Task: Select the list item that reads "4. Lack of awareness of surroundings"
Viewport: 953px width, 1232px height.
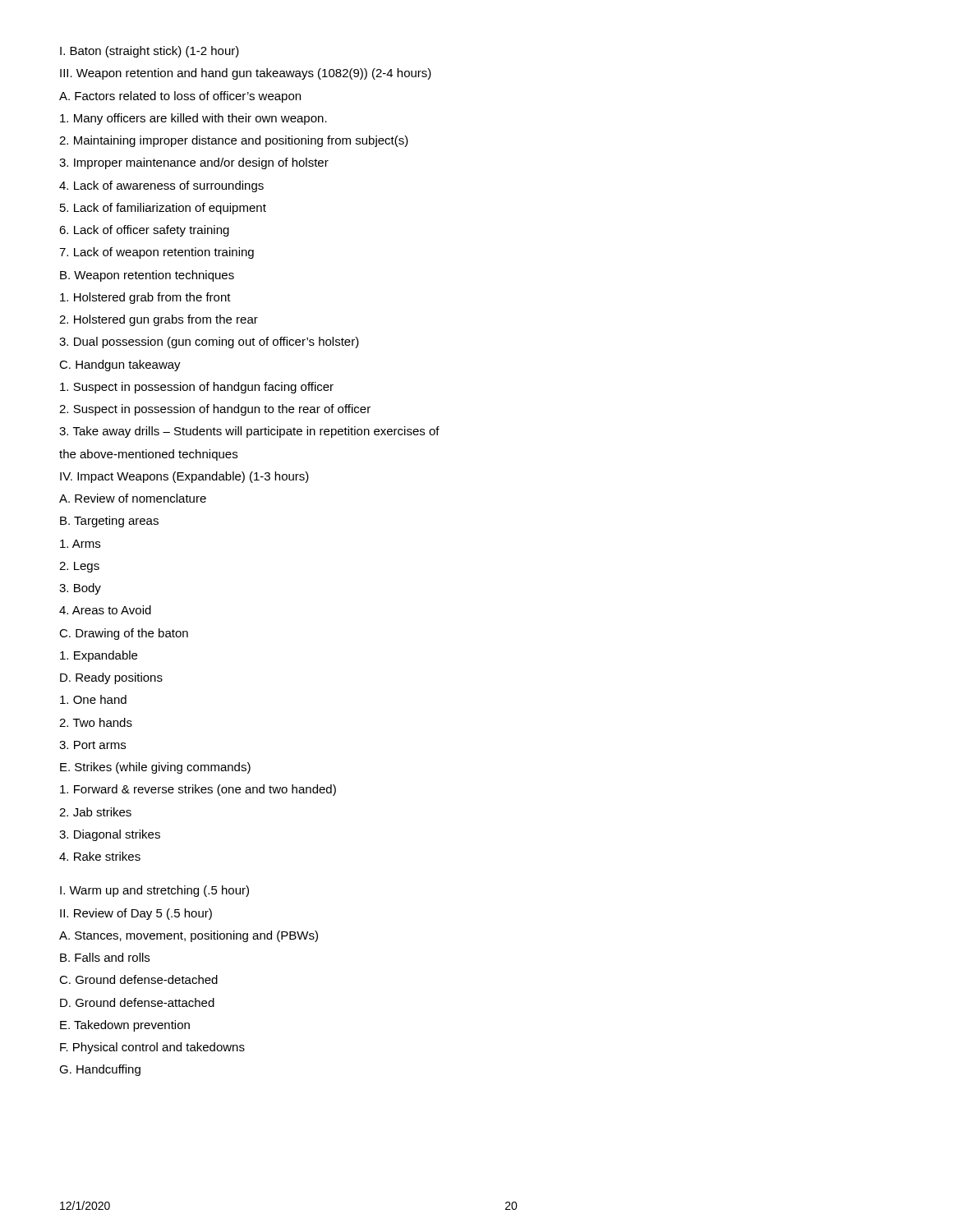Action: pyautogui.click(x=162, y=185)
